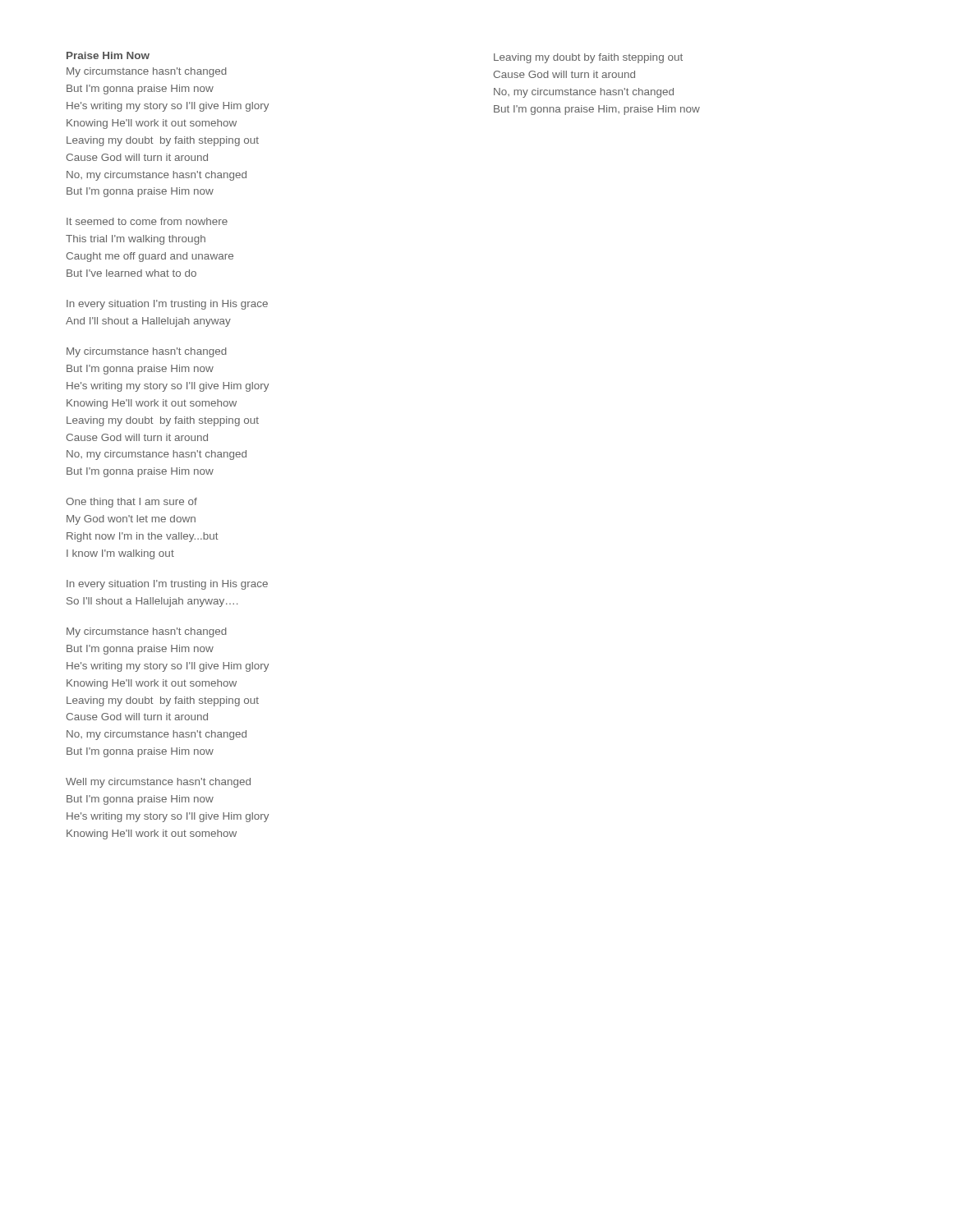Select the section header that says "Praise Him Now"
This screenshot has width=953, height=1232.
pos(108,55)
